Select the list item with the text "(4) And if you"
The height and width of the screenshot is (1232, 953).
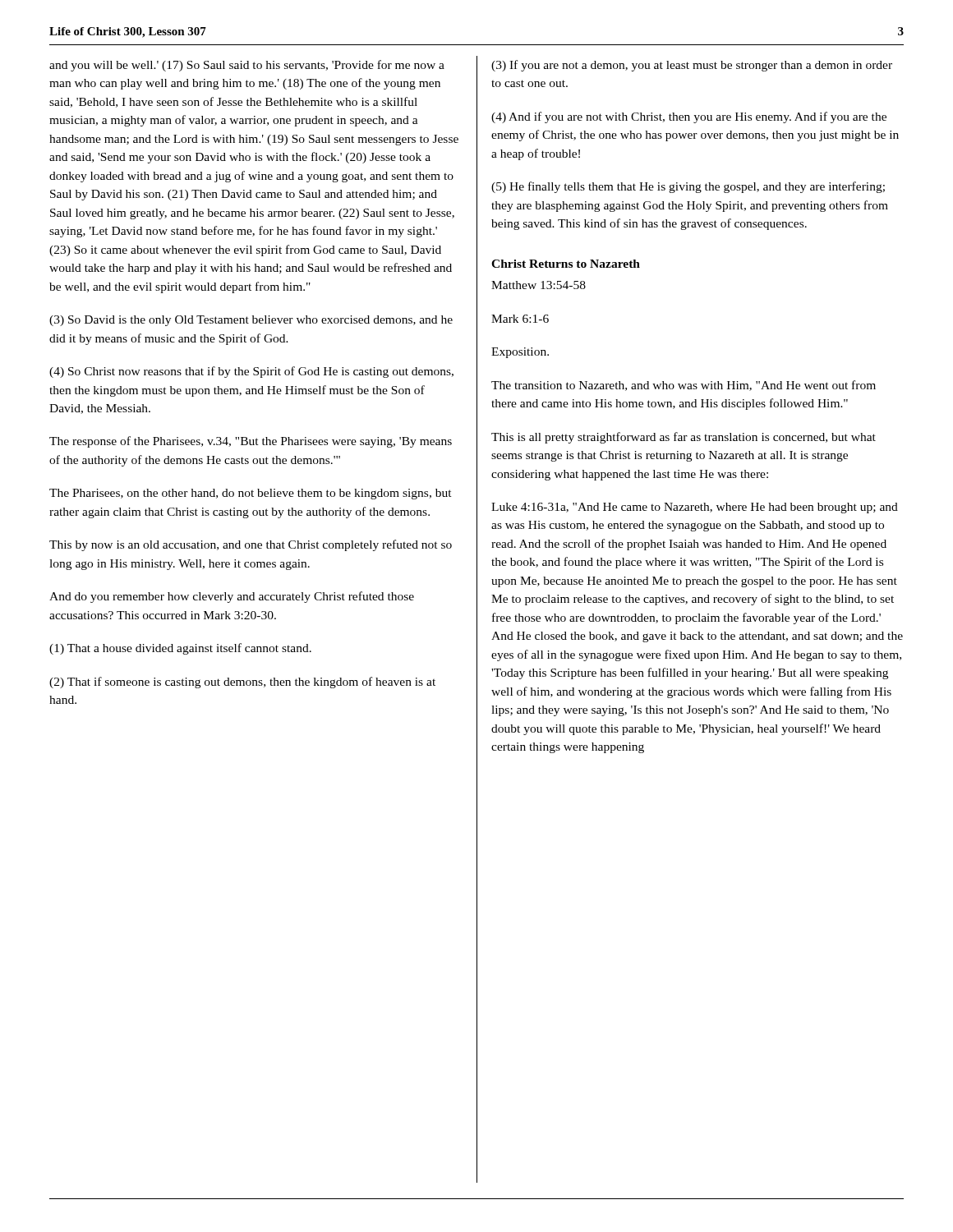(698, 135)
